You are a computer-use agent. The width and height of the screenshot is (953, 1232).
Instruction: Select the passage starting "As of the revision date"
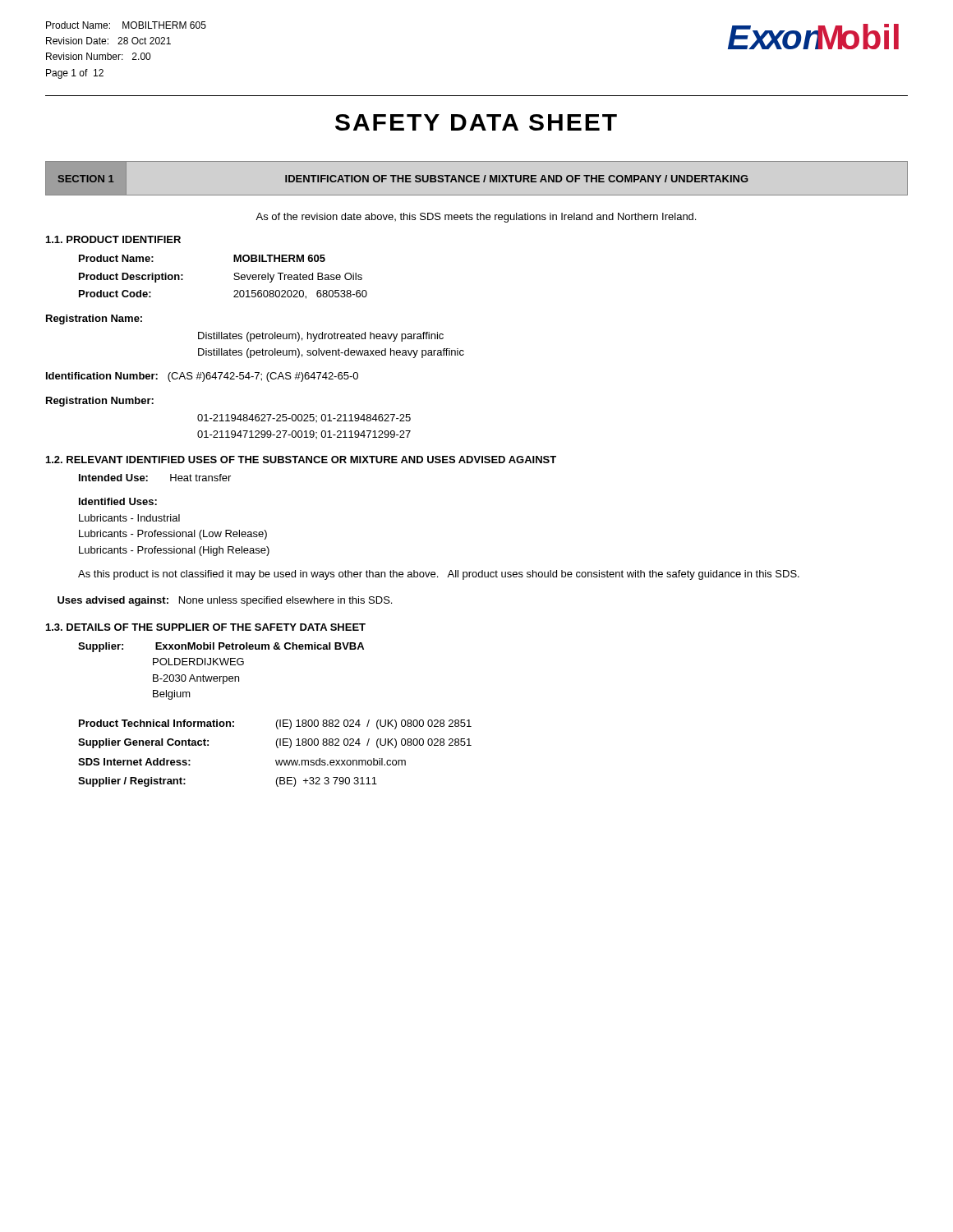476,216
